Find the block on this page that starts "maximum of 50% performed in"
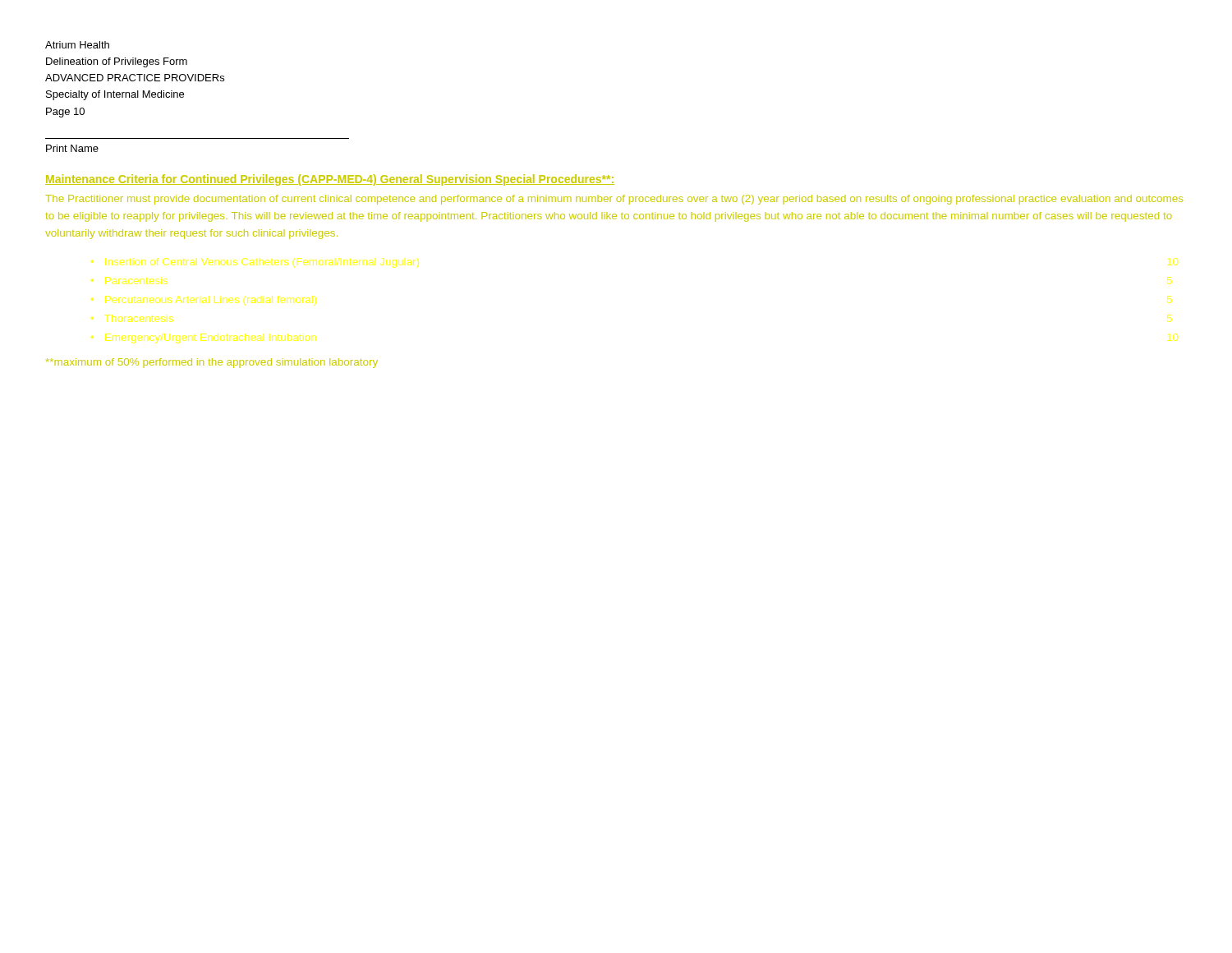This screenshot has width=1232, height=953. point(212,362)
